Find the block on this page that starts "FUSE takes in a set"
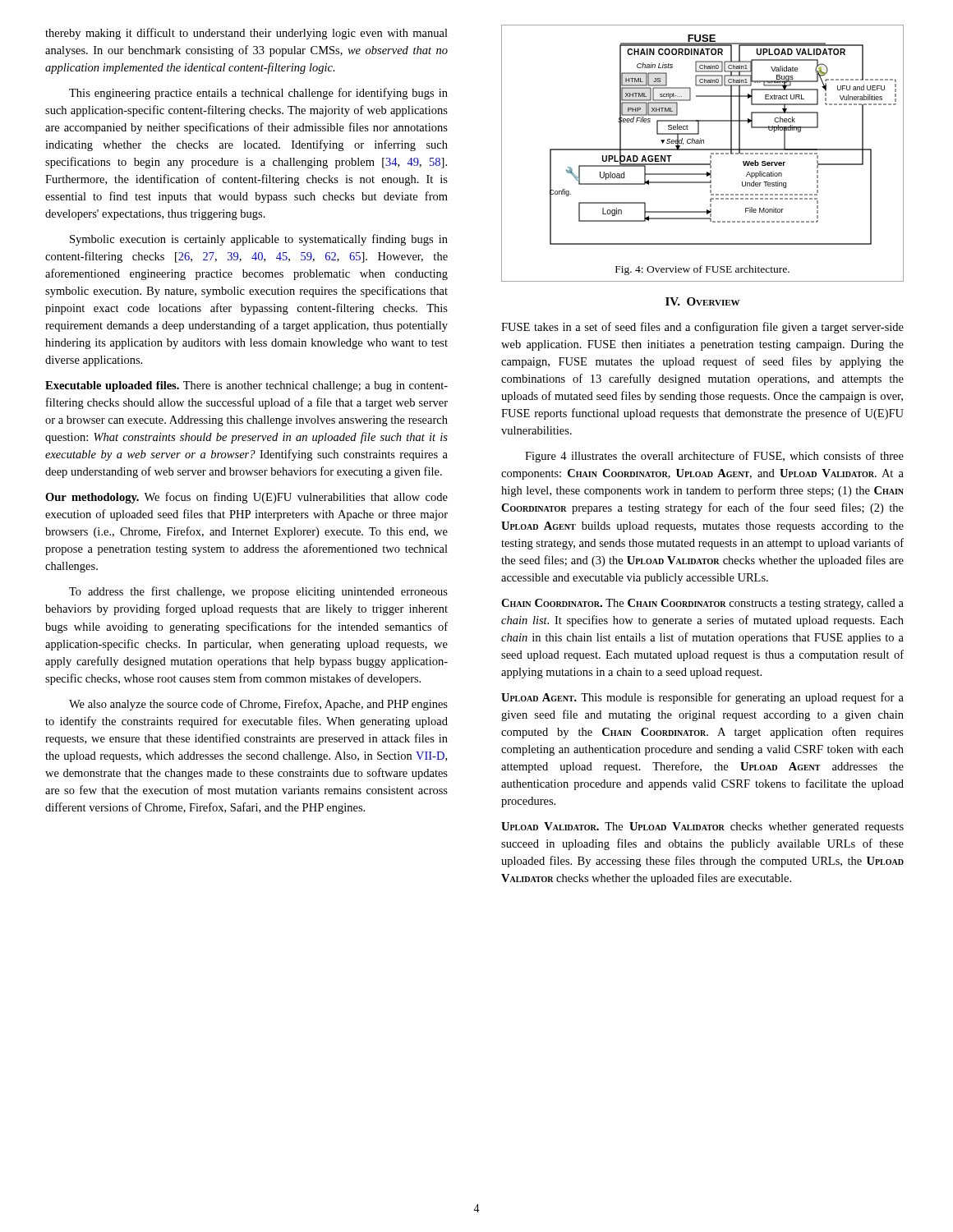 coord(702,603)
